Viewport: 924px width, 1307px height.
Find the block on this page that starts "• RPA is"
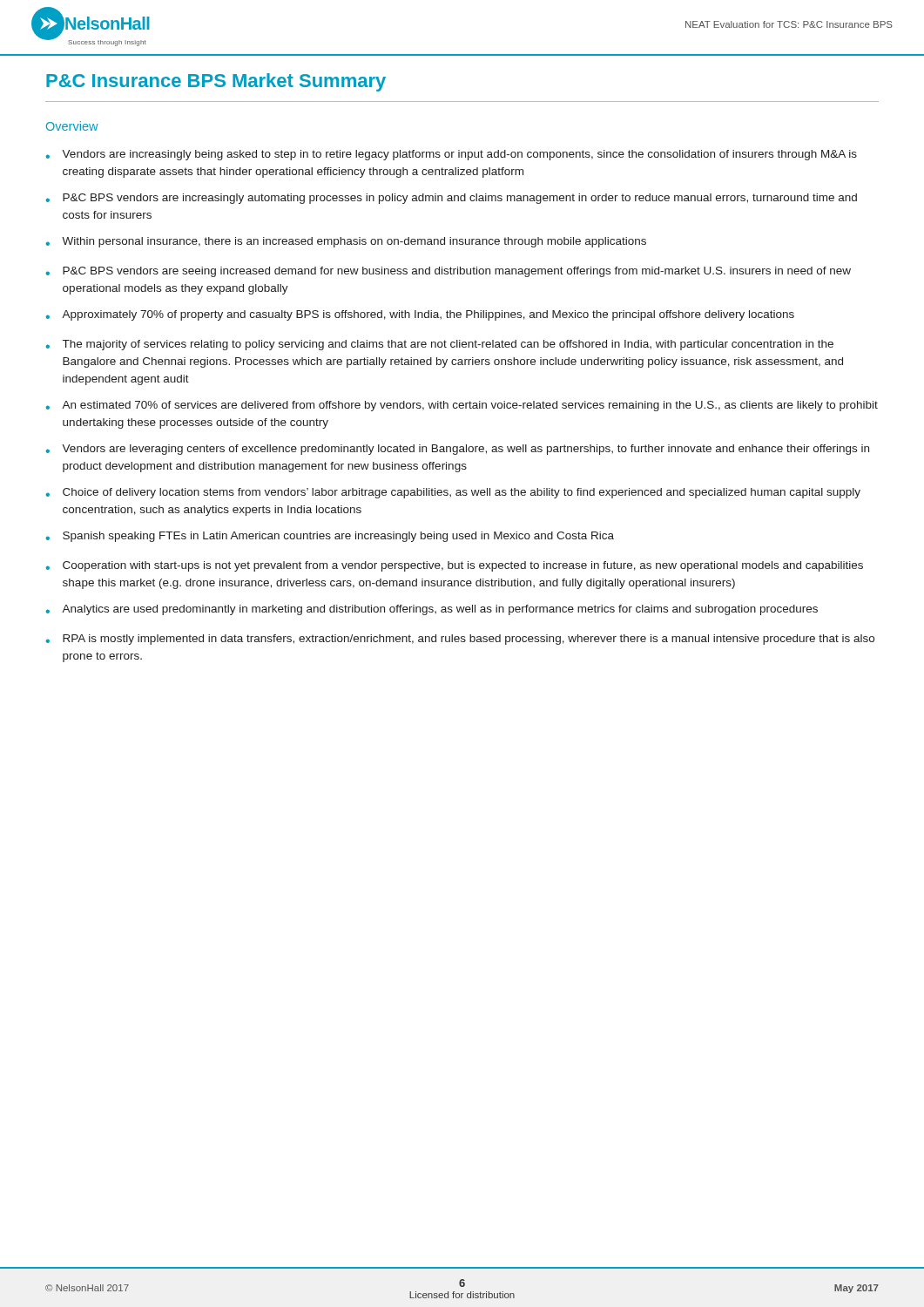tap(462, 648)
